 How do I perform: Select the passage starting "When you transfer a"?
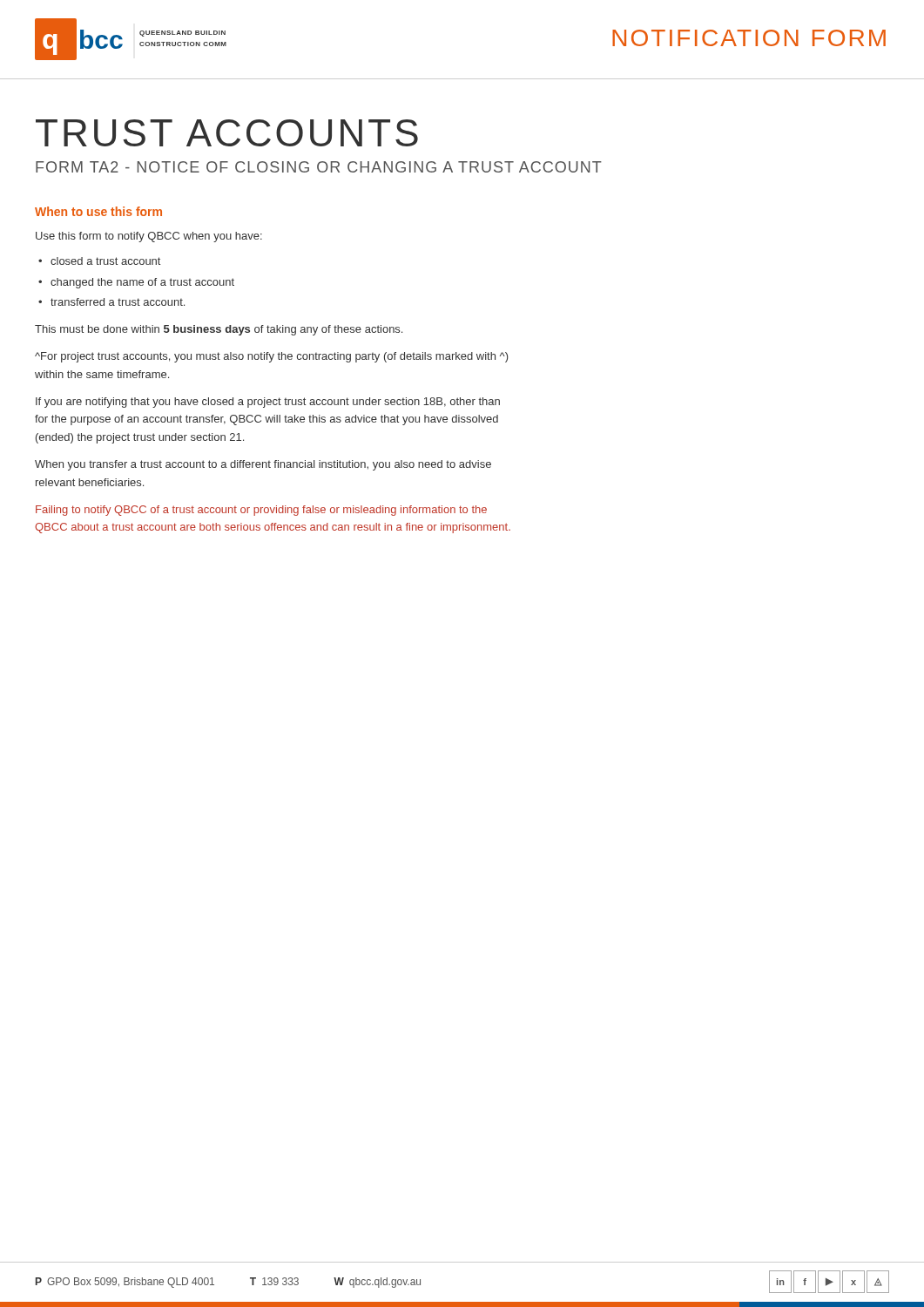(x=263, y=473)
